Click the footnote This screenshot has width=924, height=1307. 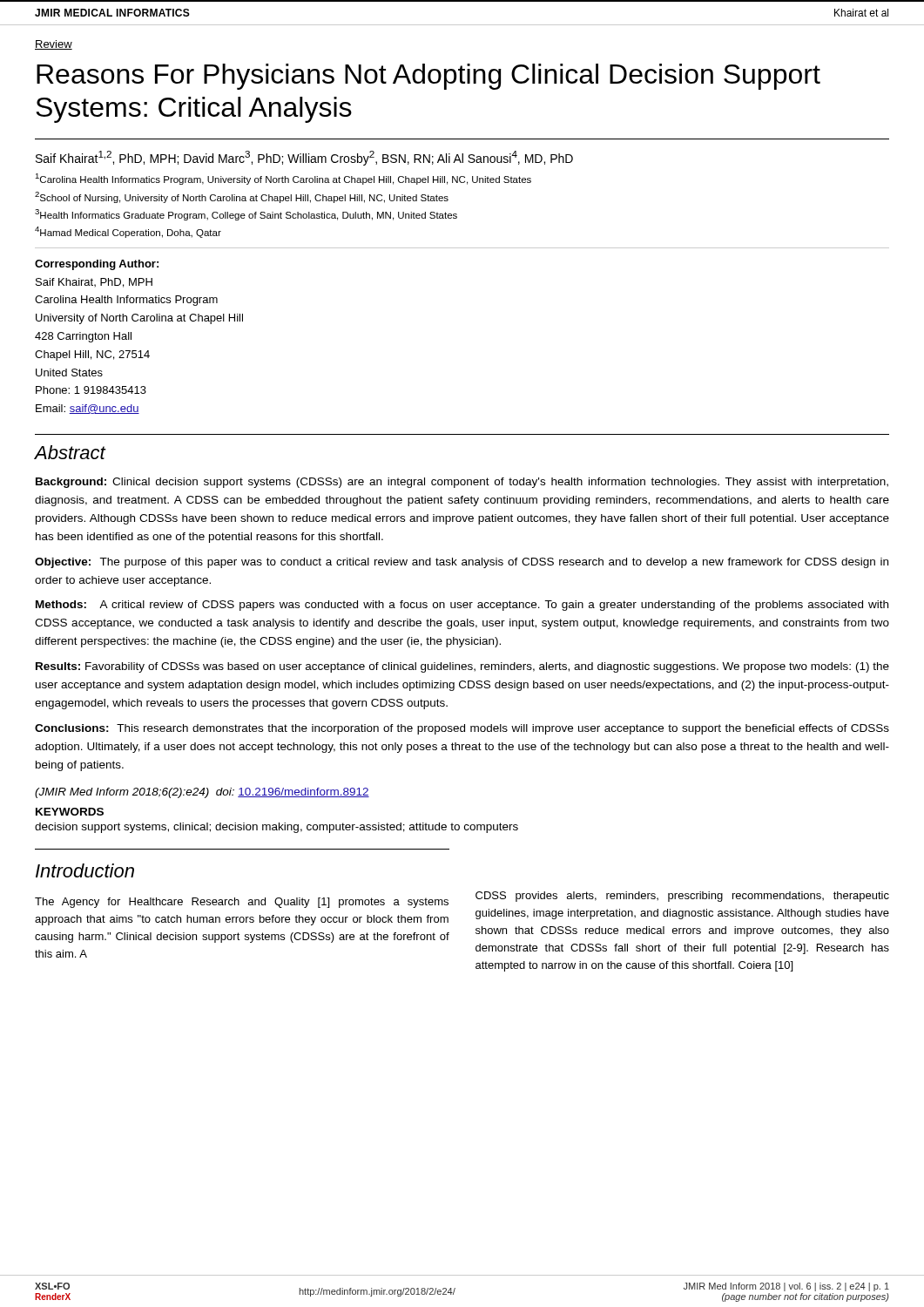pos(283,204)
